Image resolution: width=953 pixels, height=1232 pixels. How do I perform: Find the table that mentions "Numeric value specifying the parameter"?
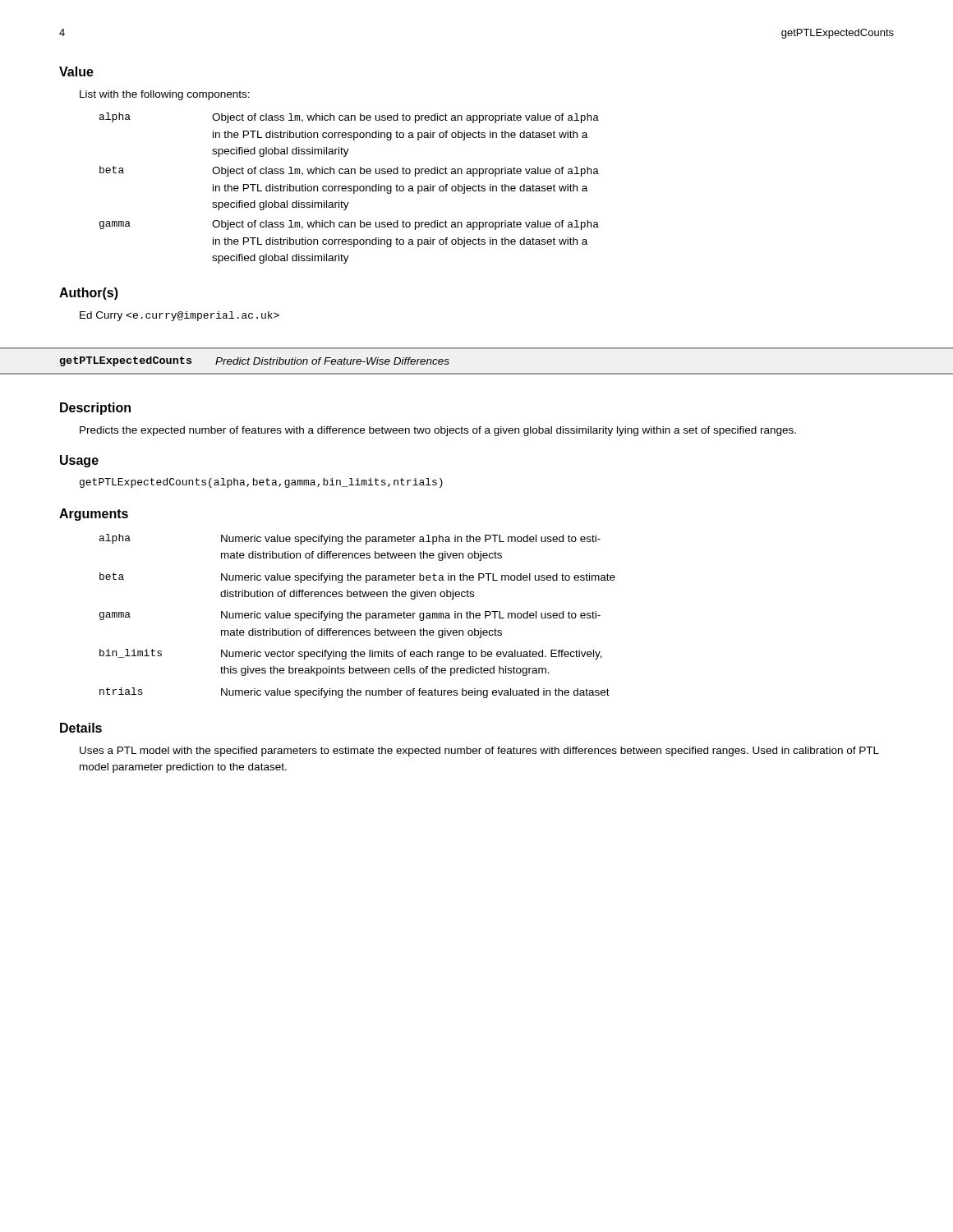(496, 615)
